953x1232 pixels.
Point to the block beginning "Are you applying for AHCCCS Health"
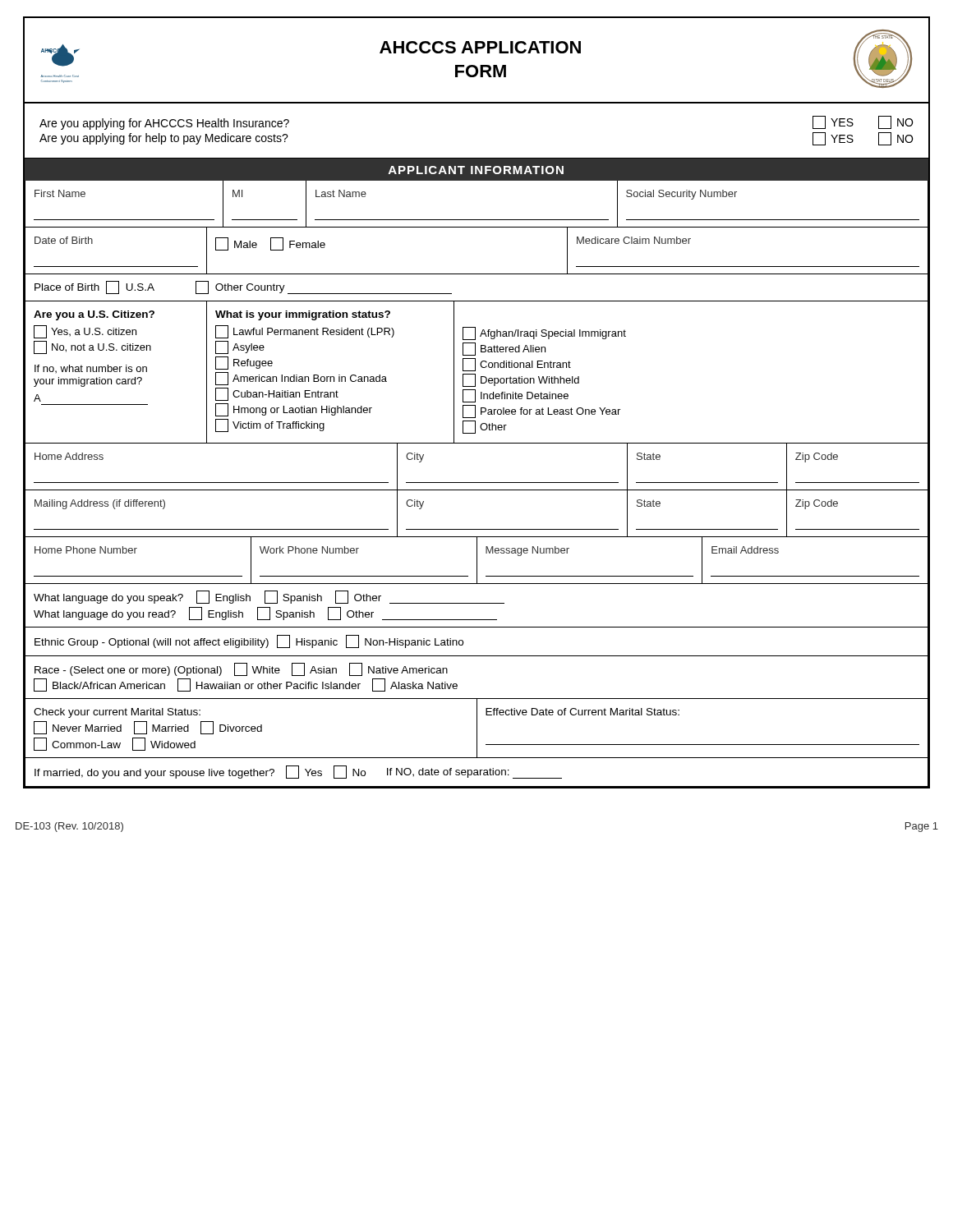162,122
